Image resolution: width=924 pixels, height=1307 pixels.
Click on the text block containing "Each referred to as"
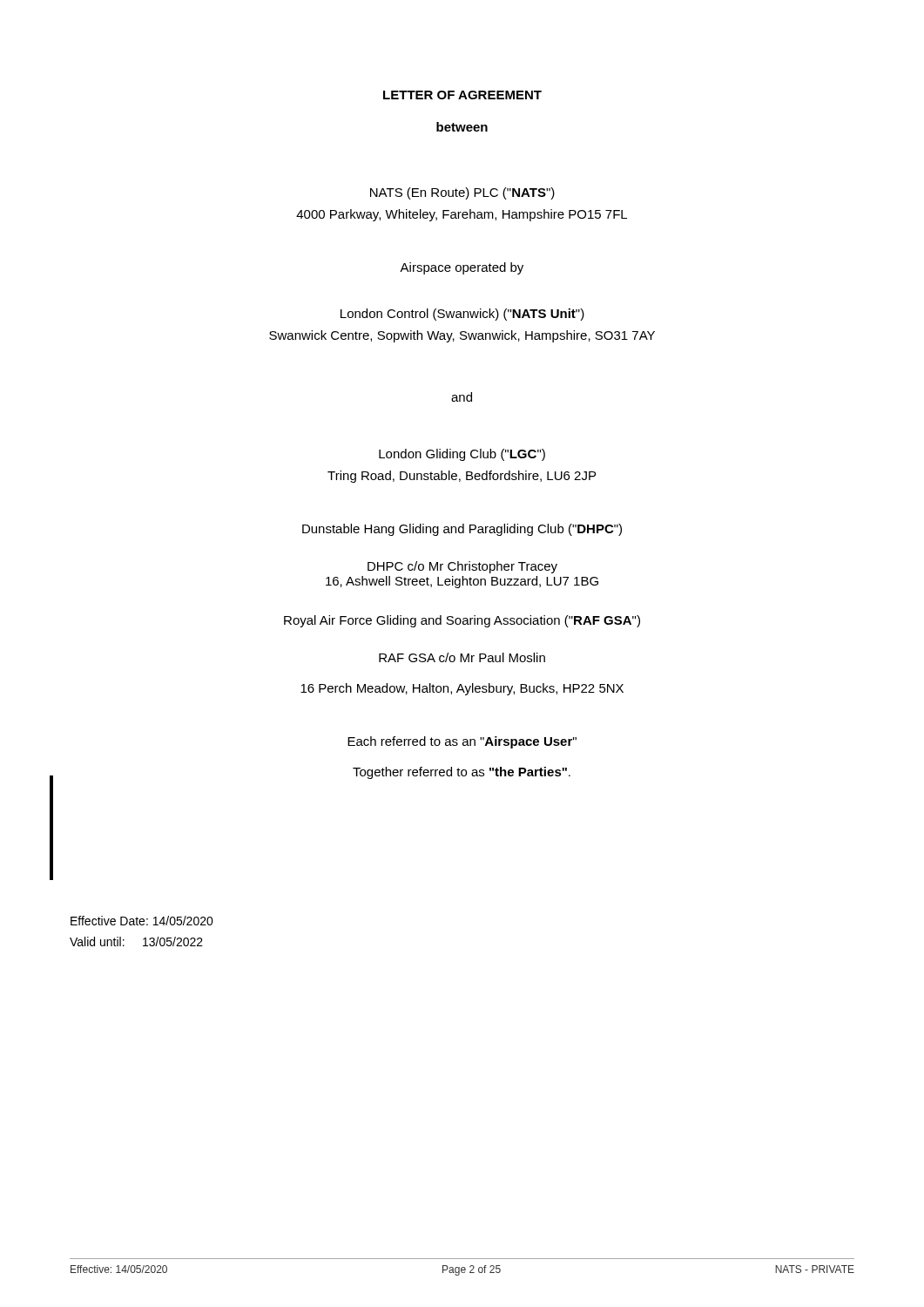pyautogui.click(x=462, y=741)
